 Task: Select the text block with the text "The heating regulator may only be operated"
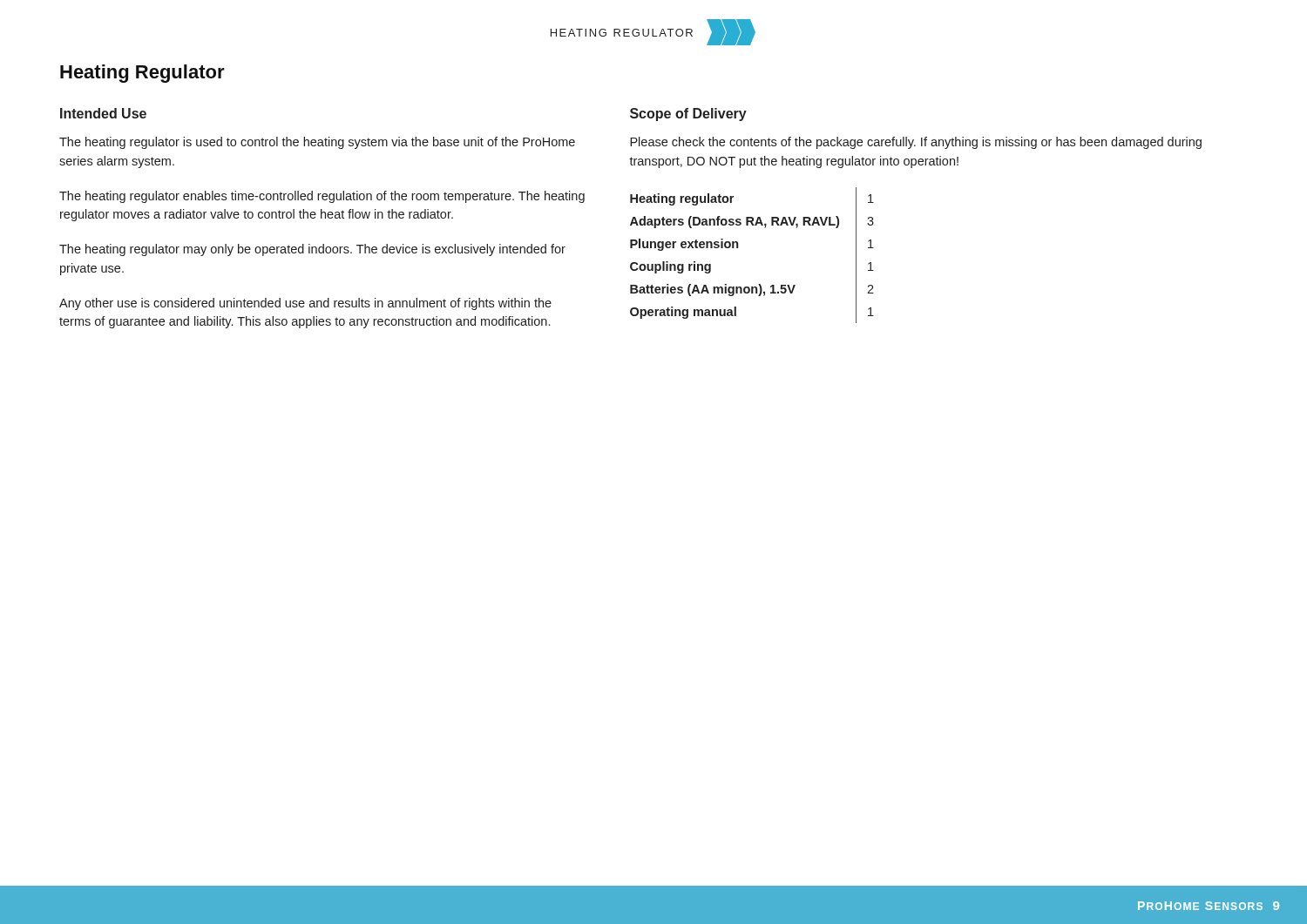click(x=312, y=259)
